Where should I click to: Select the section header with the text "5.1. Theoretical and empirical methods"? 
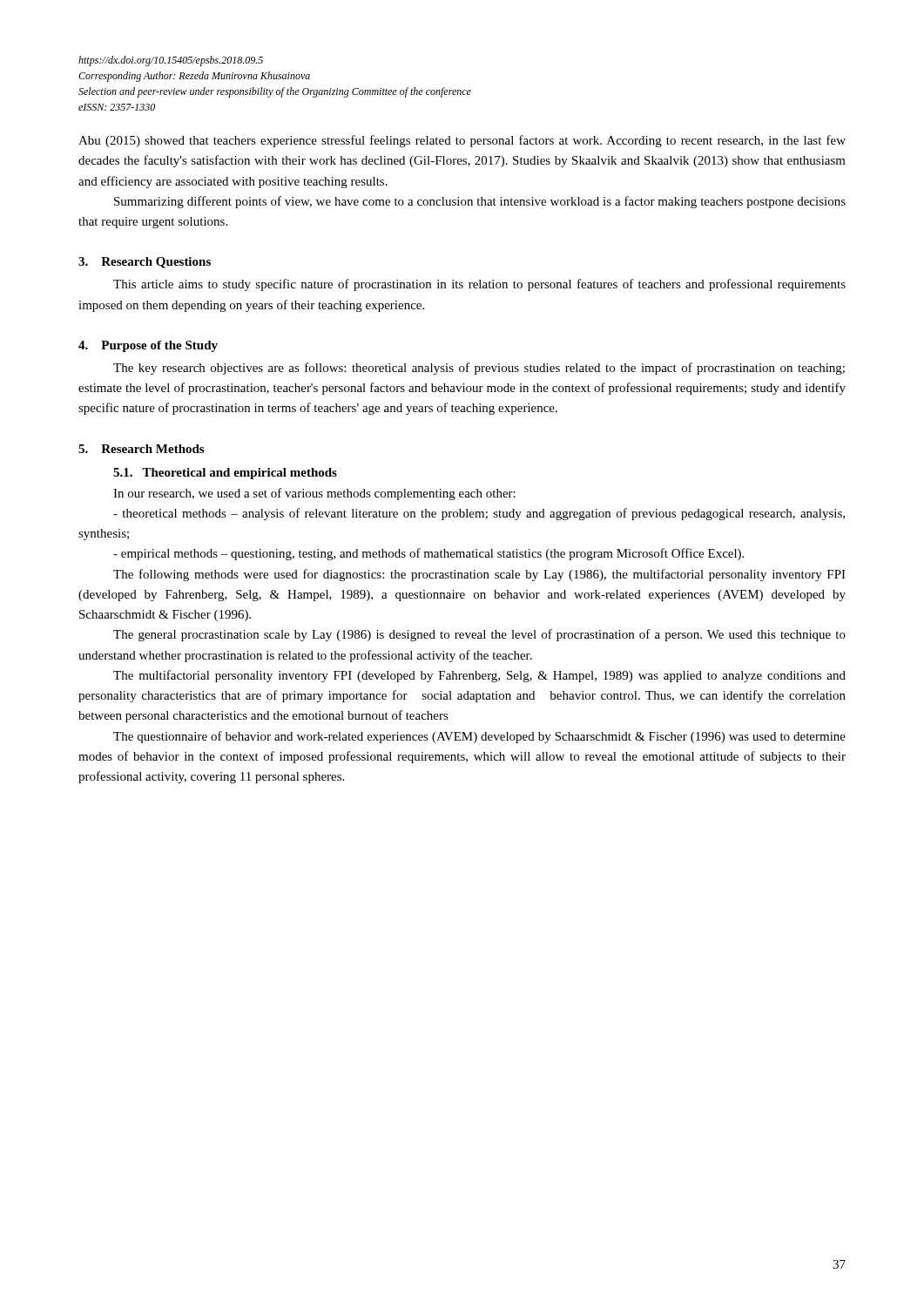225,472
